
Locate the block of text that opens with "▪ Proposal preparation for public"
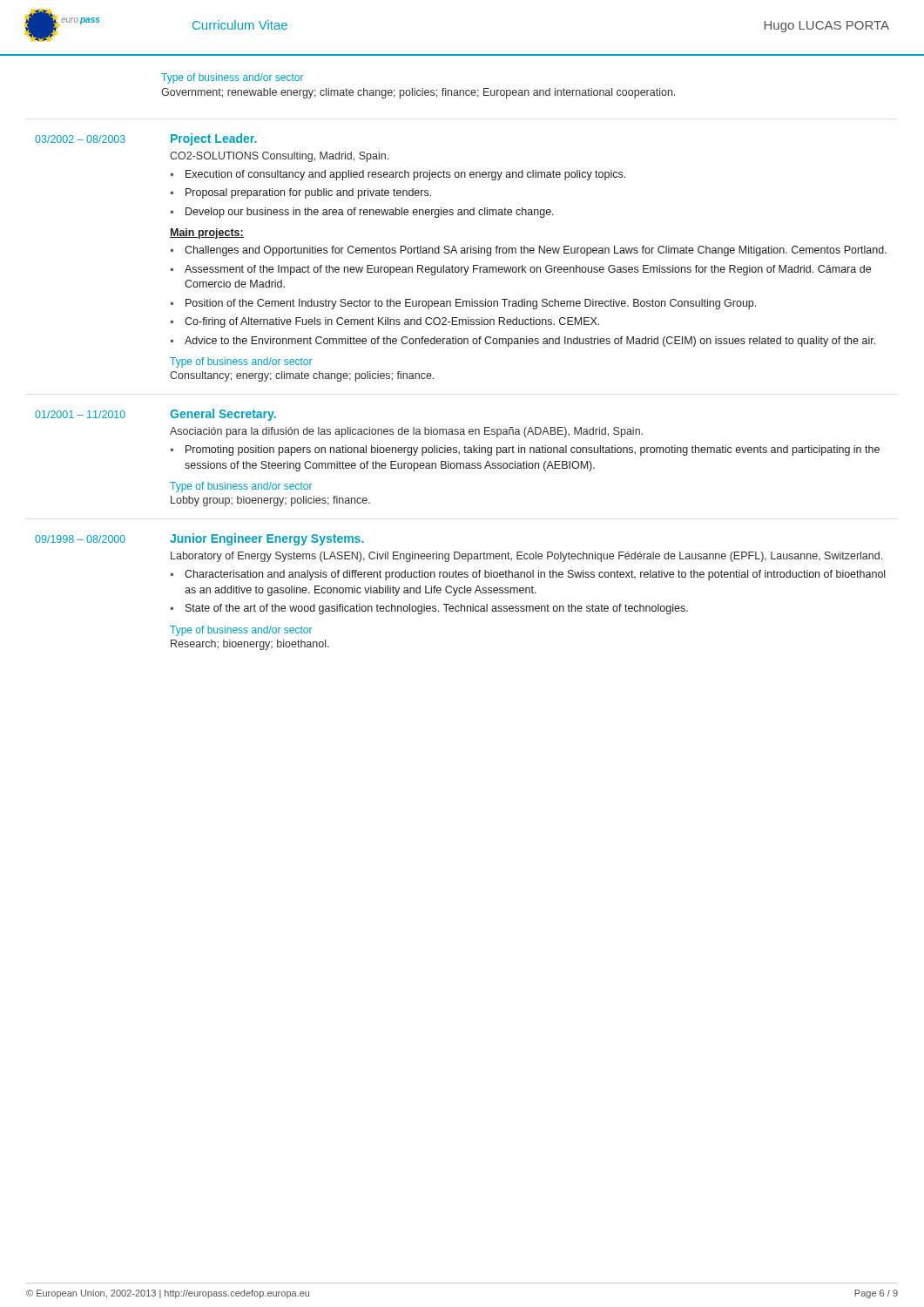click(x=301, y=193)
